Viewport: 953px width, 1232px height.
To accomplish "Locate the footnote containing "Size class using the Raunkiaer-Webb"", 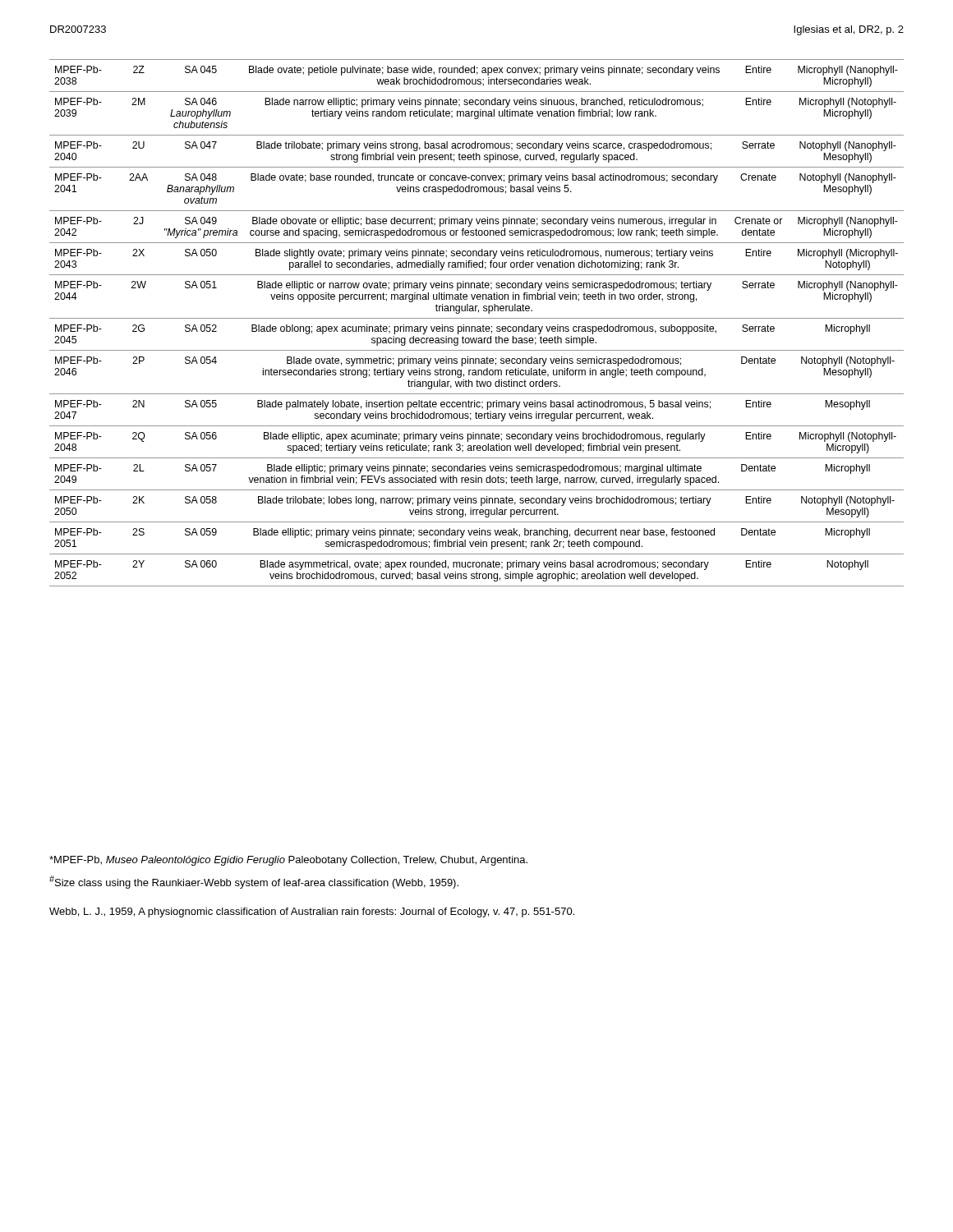I will click(x=254, y=882).
